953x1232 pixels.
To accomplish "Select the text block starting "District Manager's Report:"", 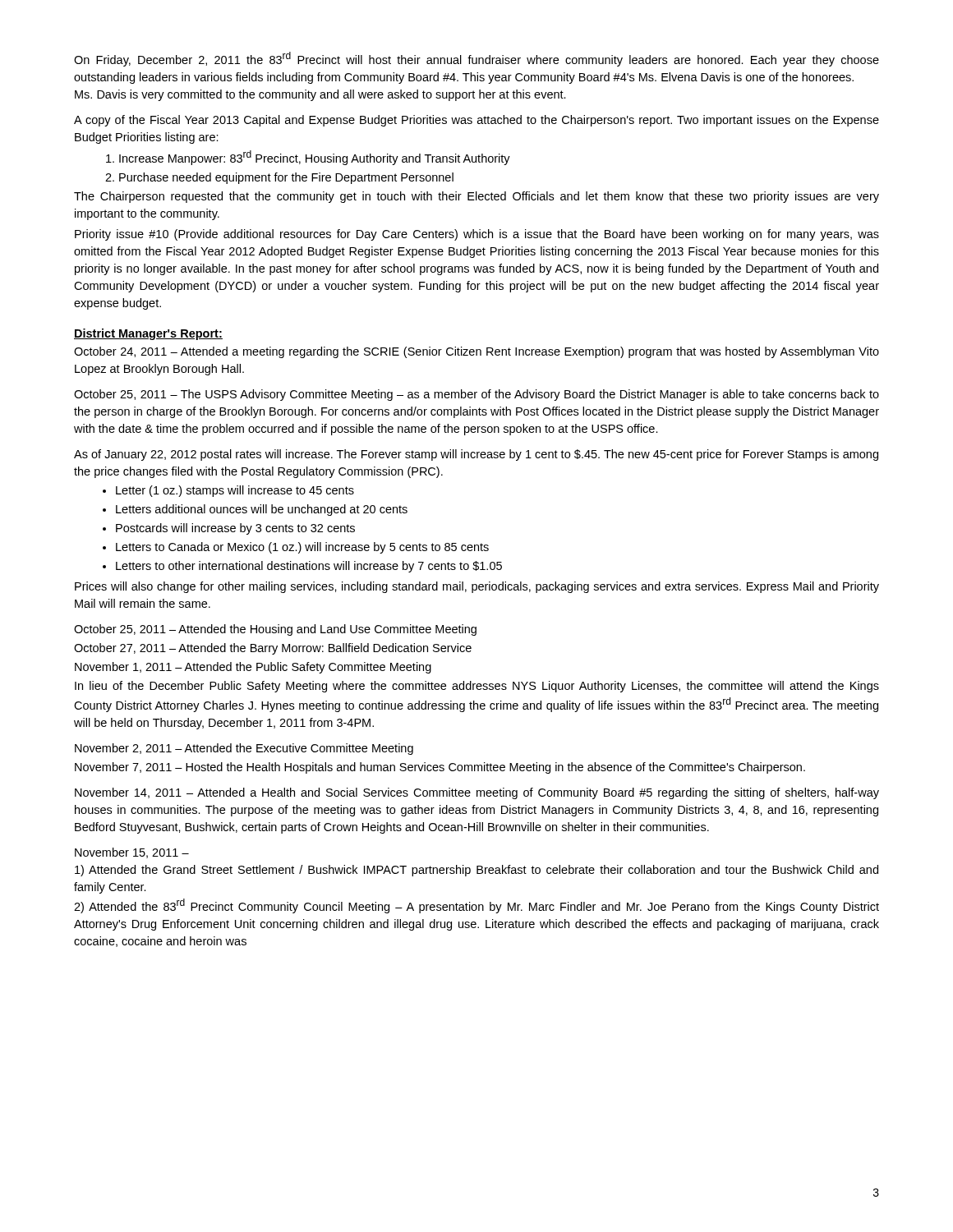I will [148, 333].
